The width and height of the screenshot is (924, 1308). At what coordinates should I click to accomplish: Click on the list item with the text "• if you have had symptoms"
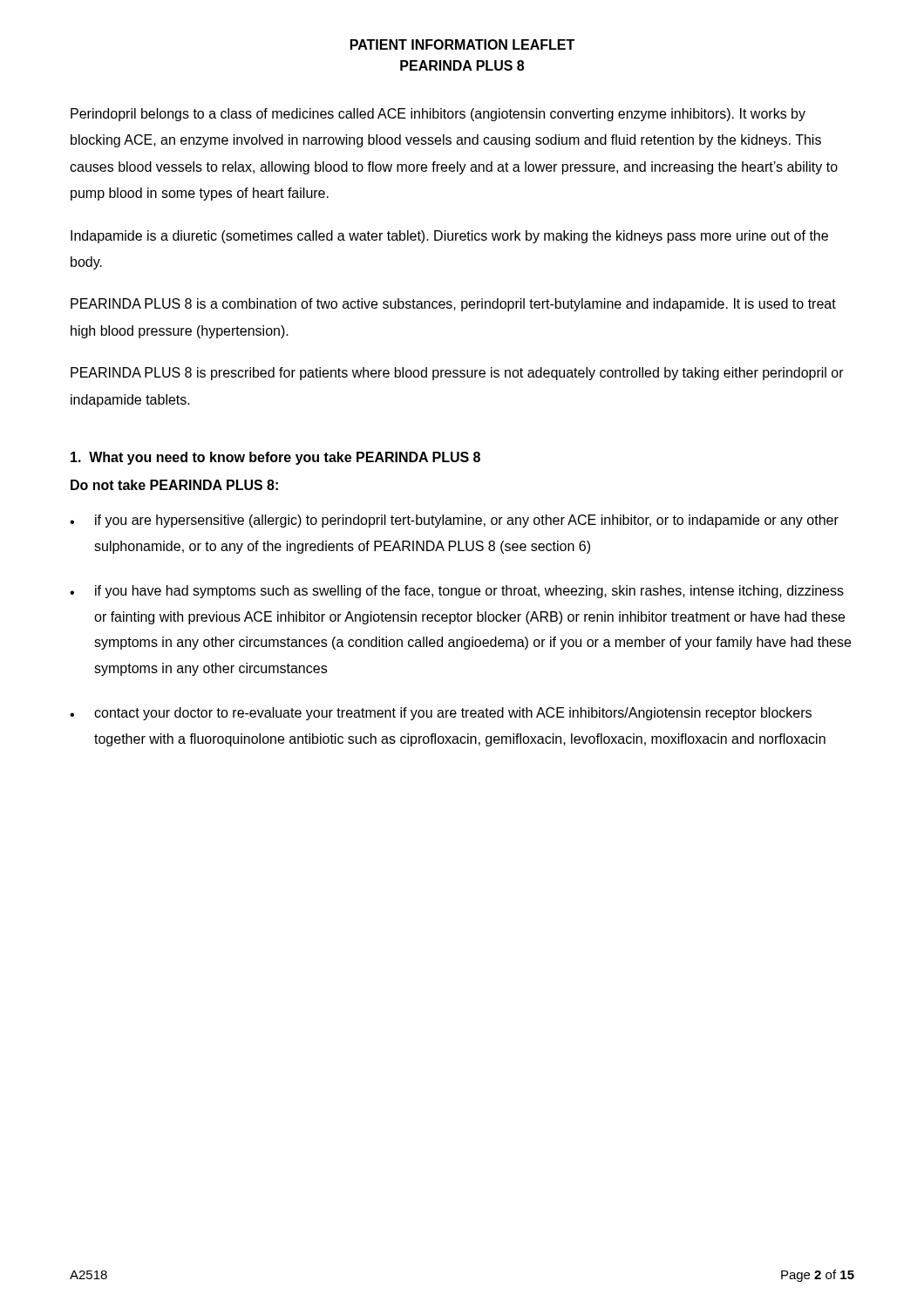coord(462,630)
